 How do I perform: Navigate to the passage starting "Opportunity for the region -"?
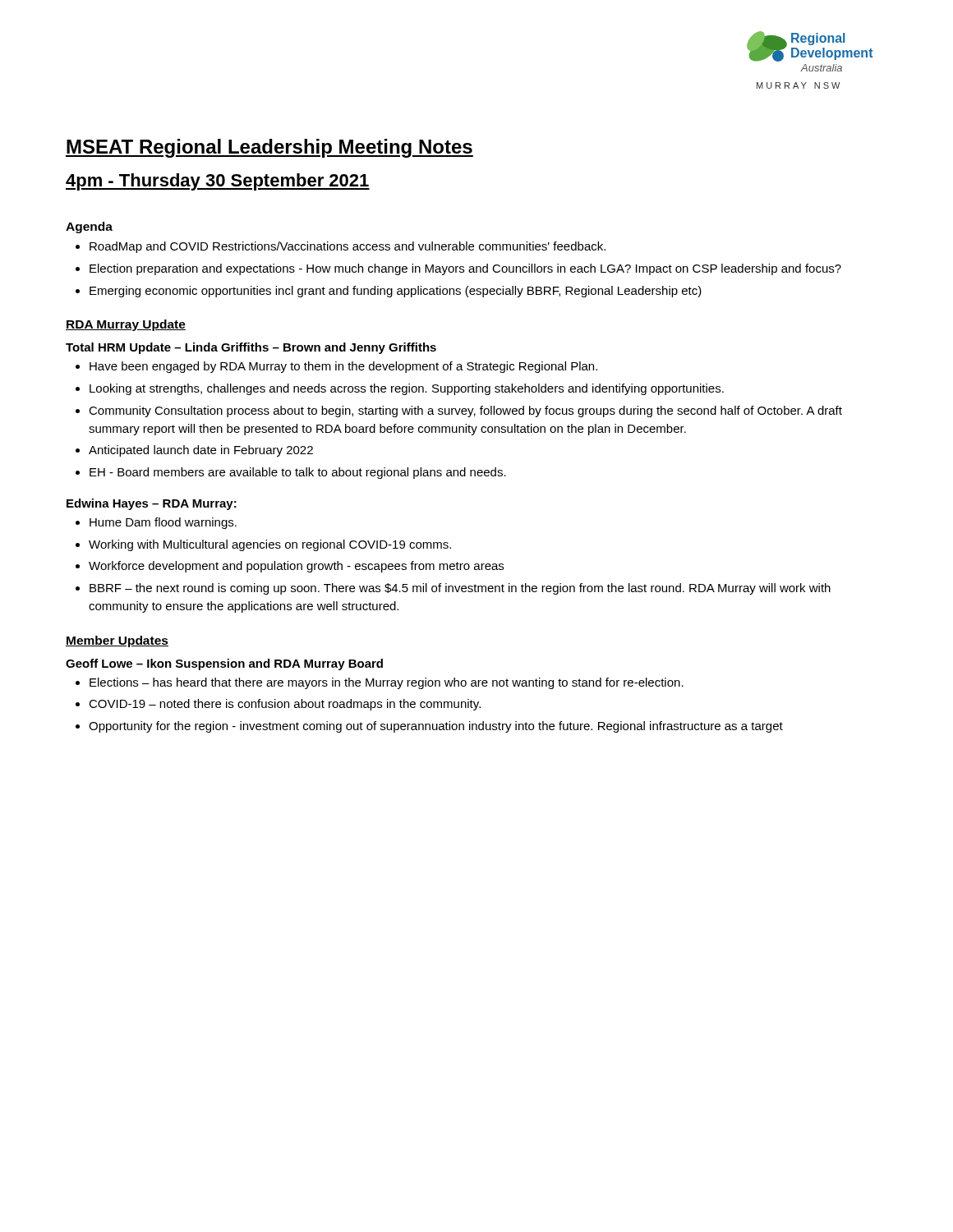[x=436, y=726]
